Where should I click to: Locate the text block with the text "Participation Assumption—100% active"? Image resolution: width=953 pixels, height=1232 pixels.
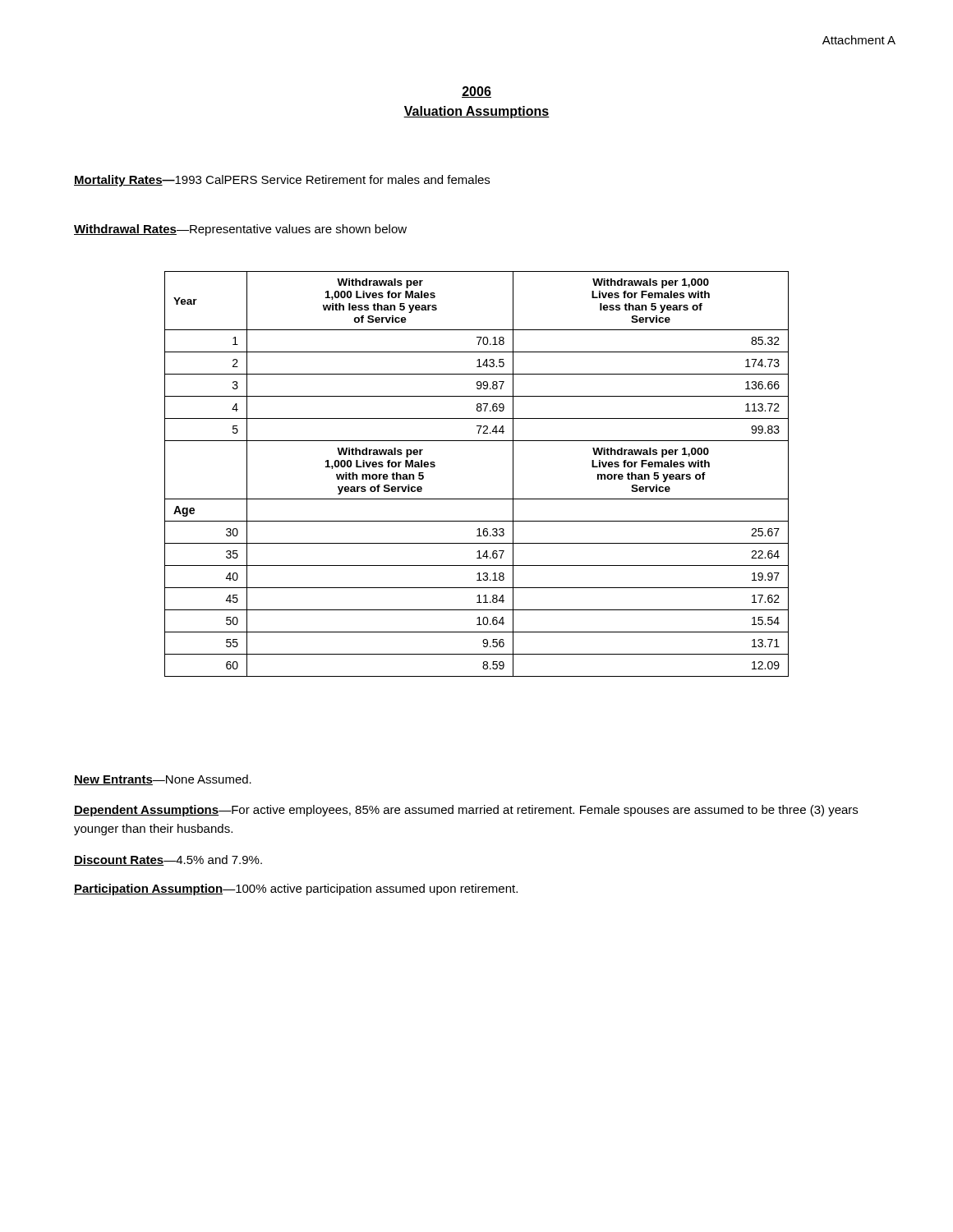[296, 888]
